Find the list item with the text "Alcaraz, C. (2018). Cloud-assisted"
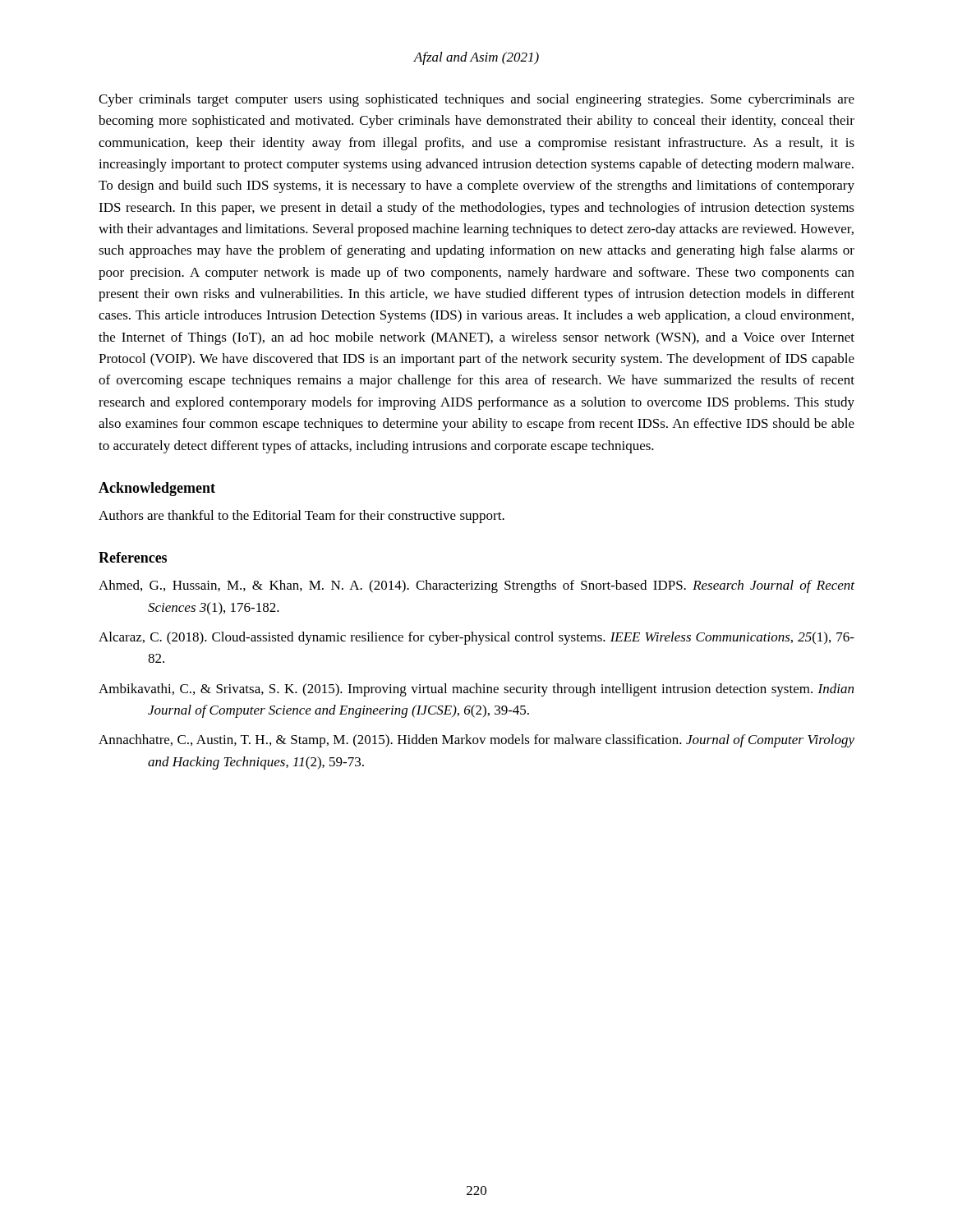Viewport: 953px width, 1232px height. click(x=476, y=648)
